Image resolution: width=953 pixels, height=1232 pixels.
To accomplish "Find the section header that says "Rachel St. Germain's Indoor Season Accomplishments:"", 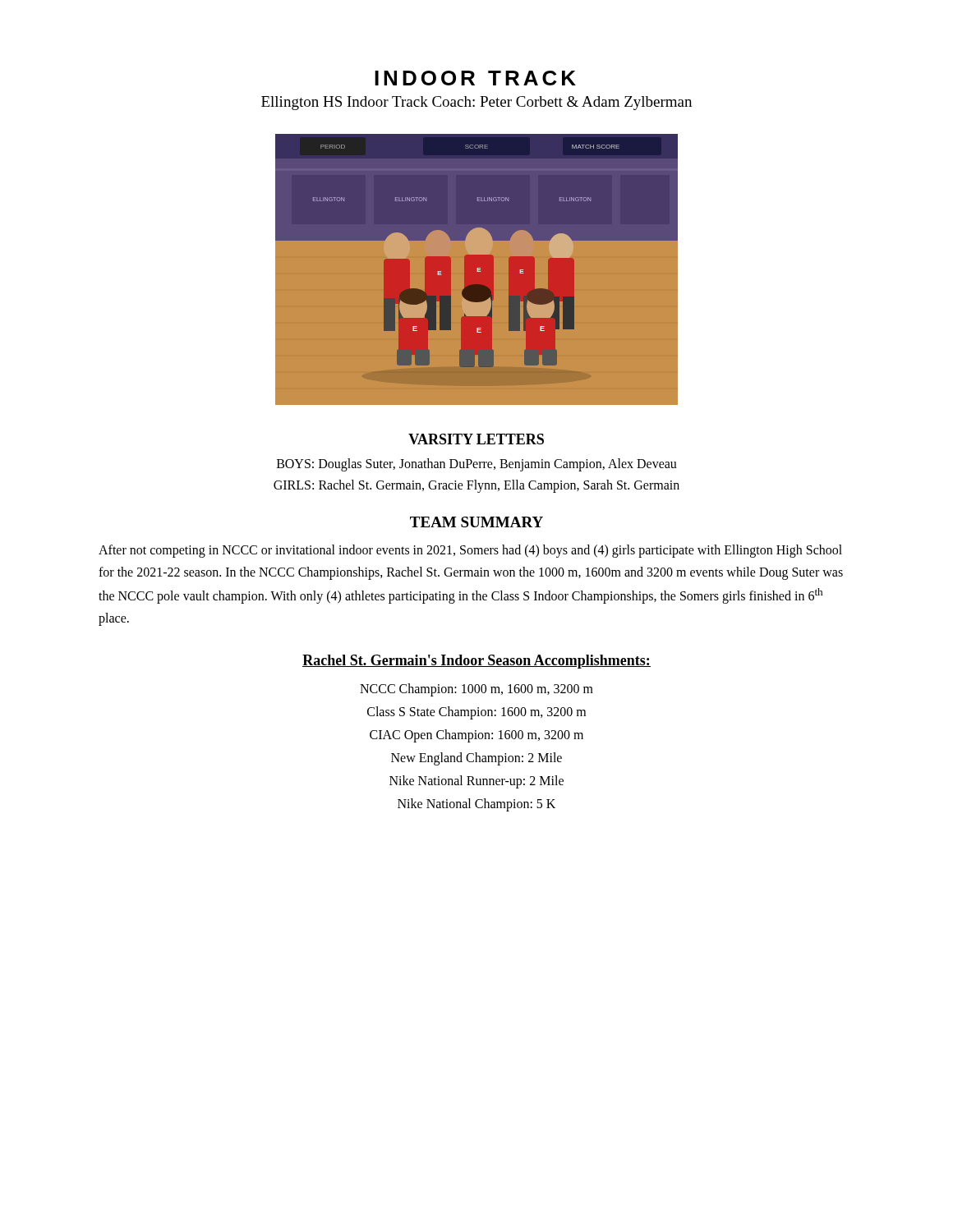I will click(x=476, y=661).
